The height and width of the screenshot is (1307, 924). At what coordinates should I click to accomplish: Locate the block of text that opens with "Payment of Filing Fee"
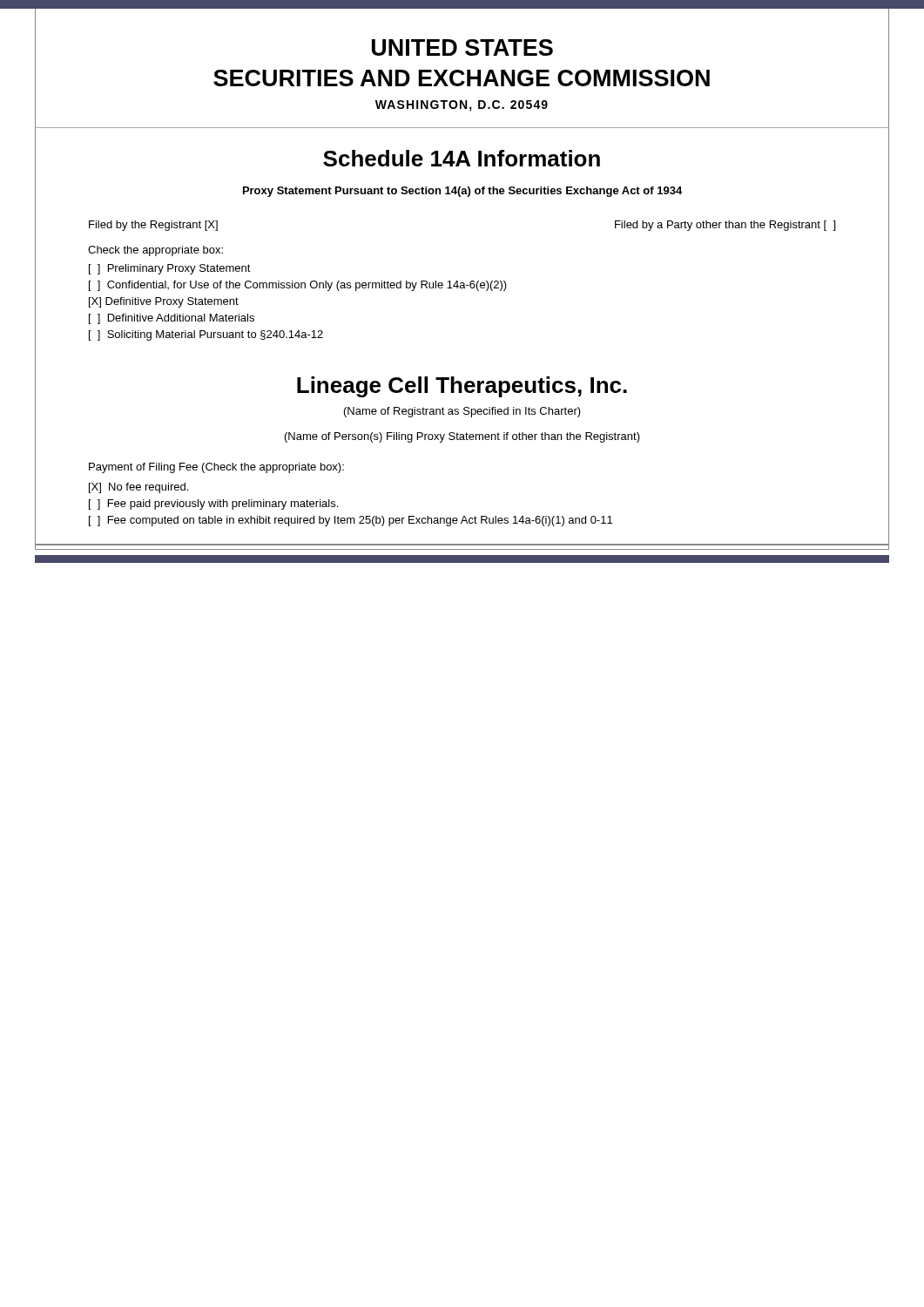click(216, 467)
